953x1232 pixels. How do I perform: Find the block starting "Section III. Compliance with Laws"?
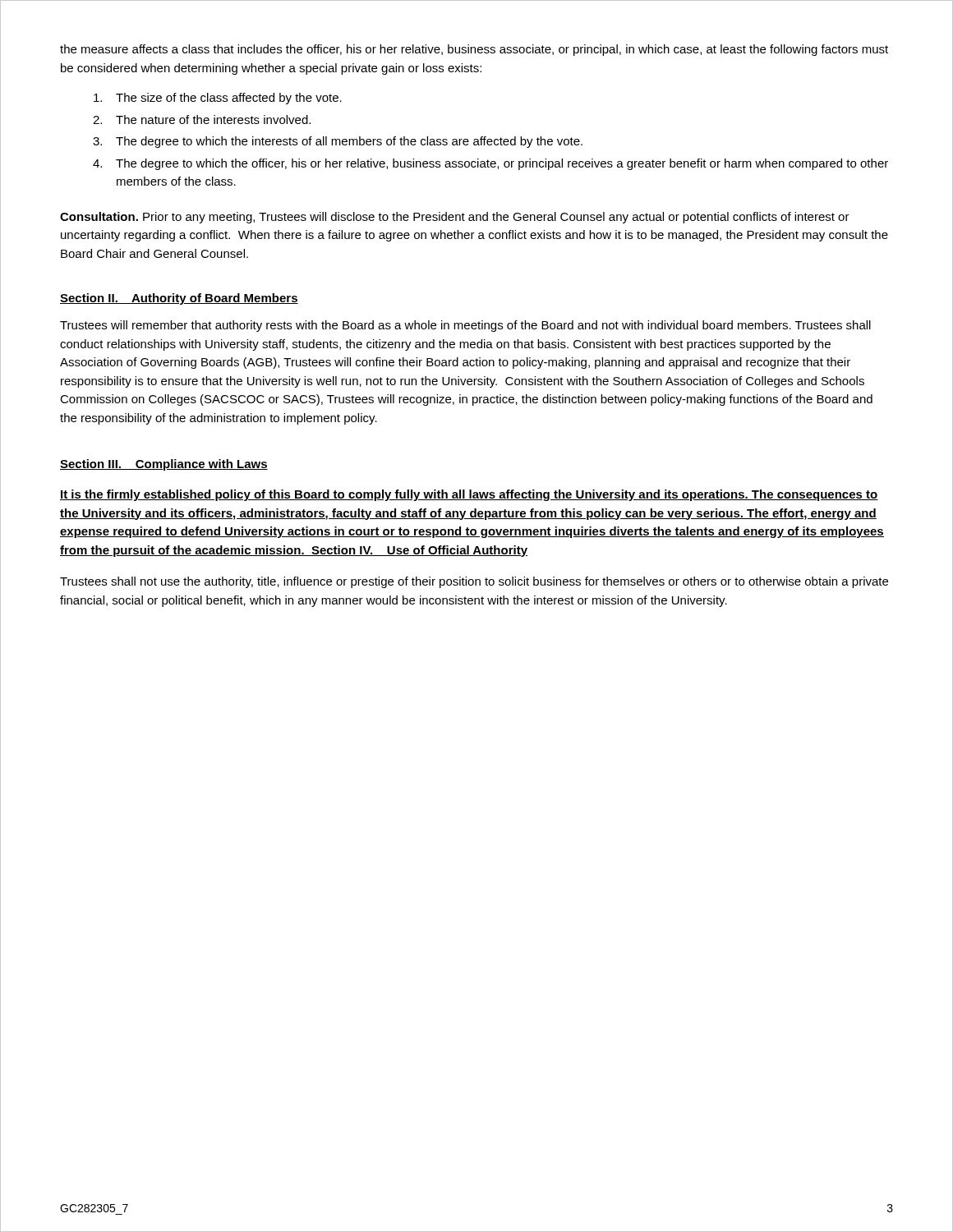164,464
